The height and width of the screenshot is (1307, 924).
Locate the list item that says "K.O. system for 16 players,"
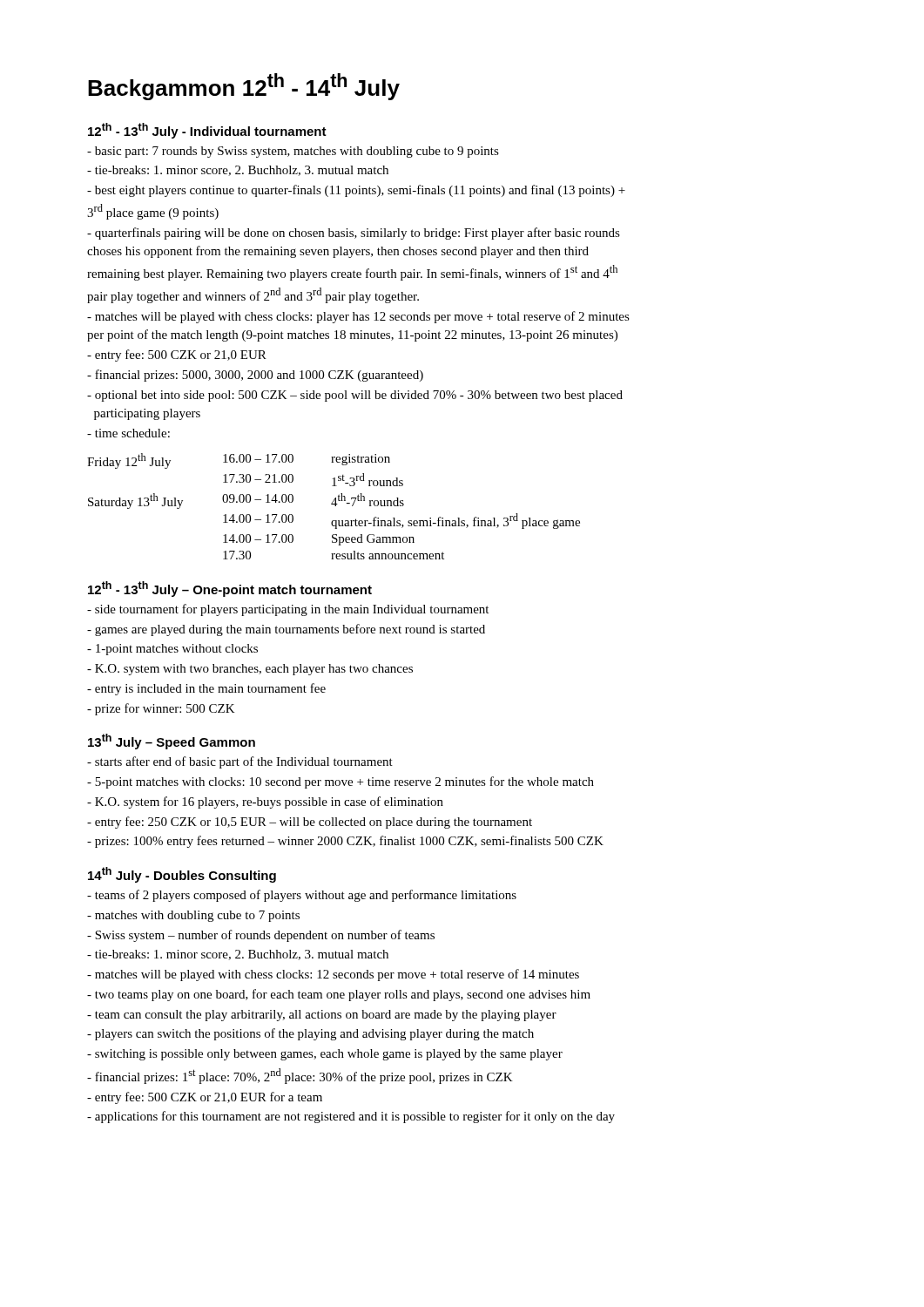click(x=265, y=802)
